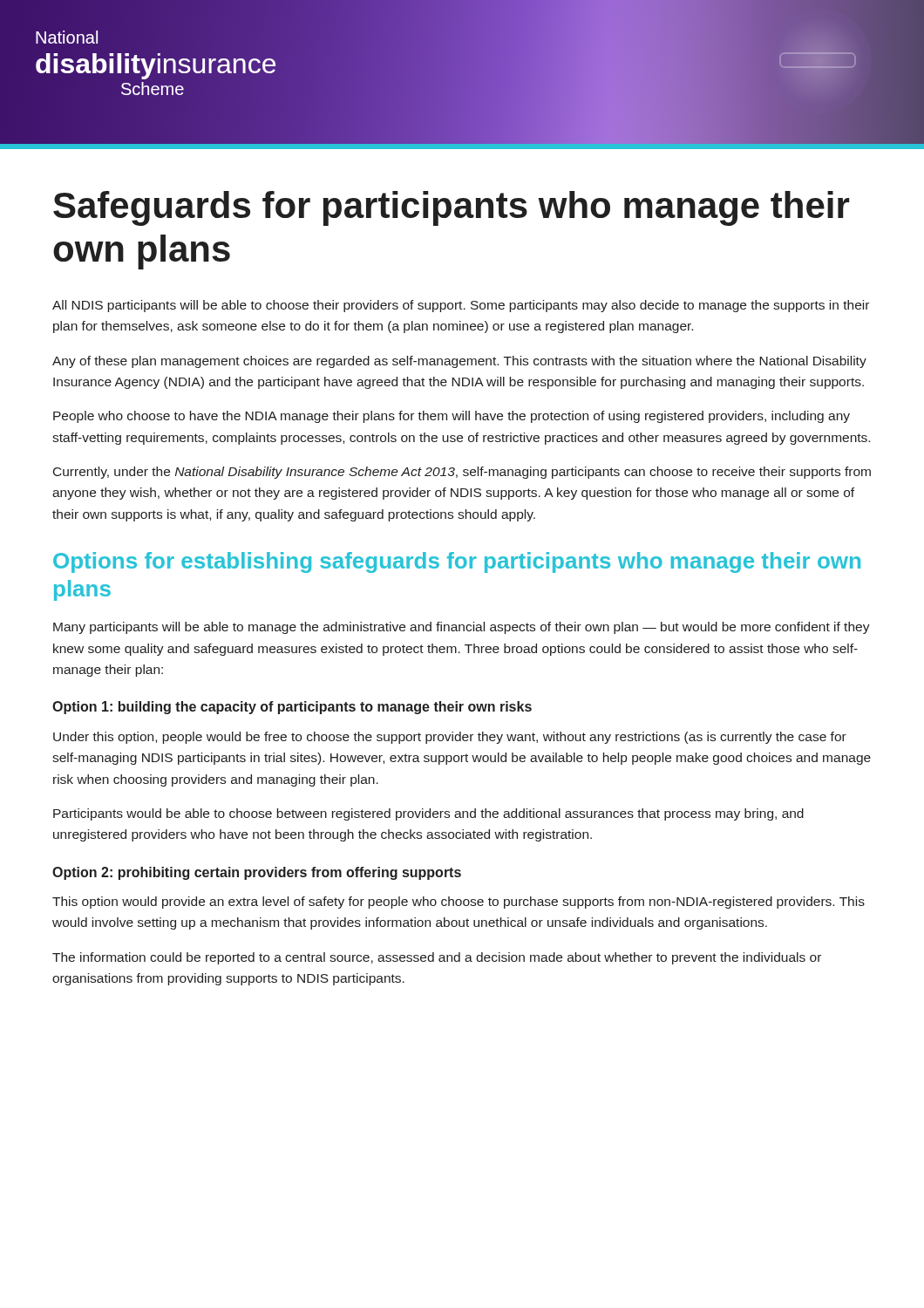924x1308 pixels.
Task: Select the text starting "People who choose to have the NDIA"
Action: point(462,426)
